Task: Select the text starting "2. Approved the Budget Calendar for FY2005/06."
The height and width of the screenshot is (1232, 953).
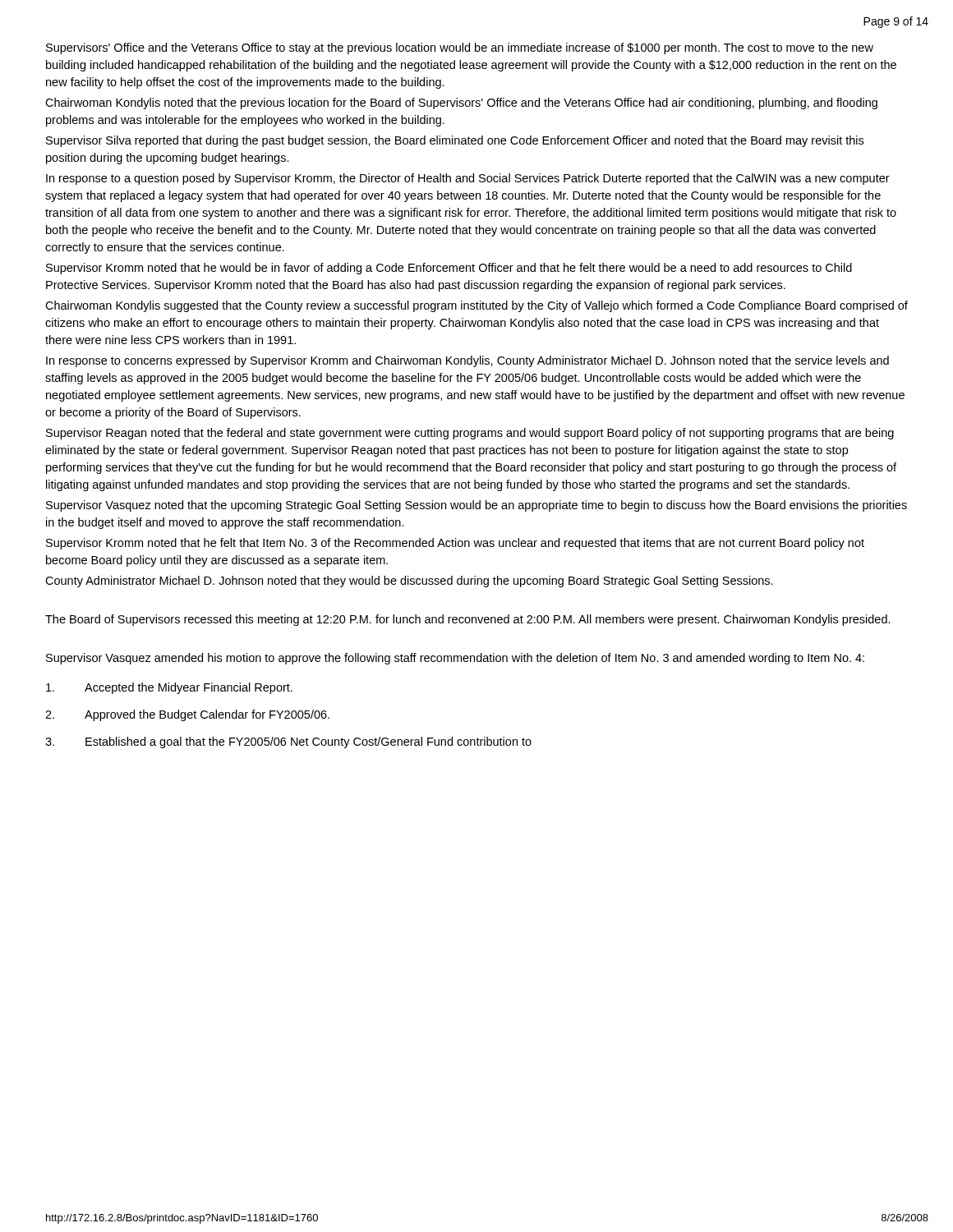Action: (x=187, y=715)
